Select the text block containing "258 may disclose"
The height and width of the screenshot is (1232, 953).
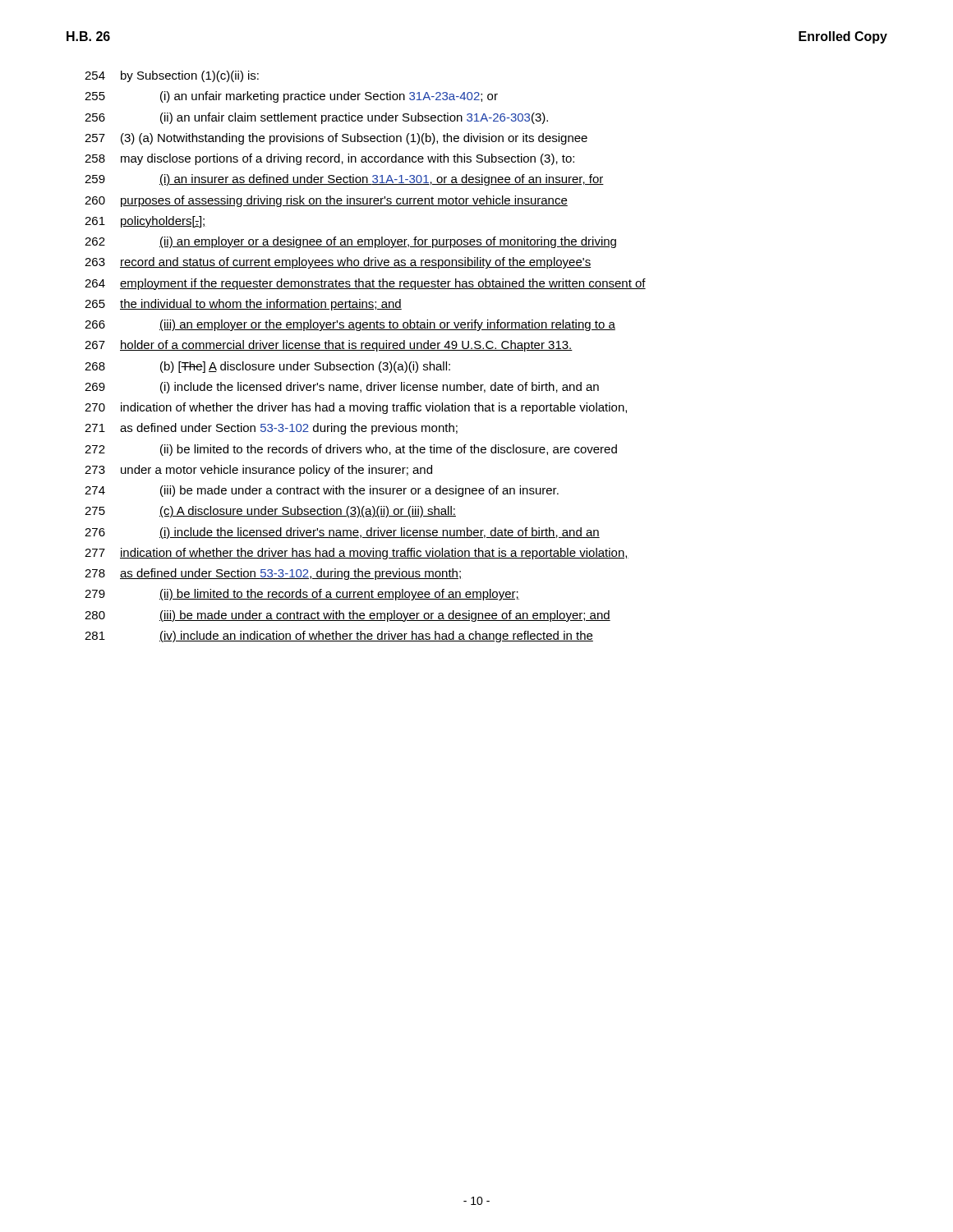click(476, 158)
